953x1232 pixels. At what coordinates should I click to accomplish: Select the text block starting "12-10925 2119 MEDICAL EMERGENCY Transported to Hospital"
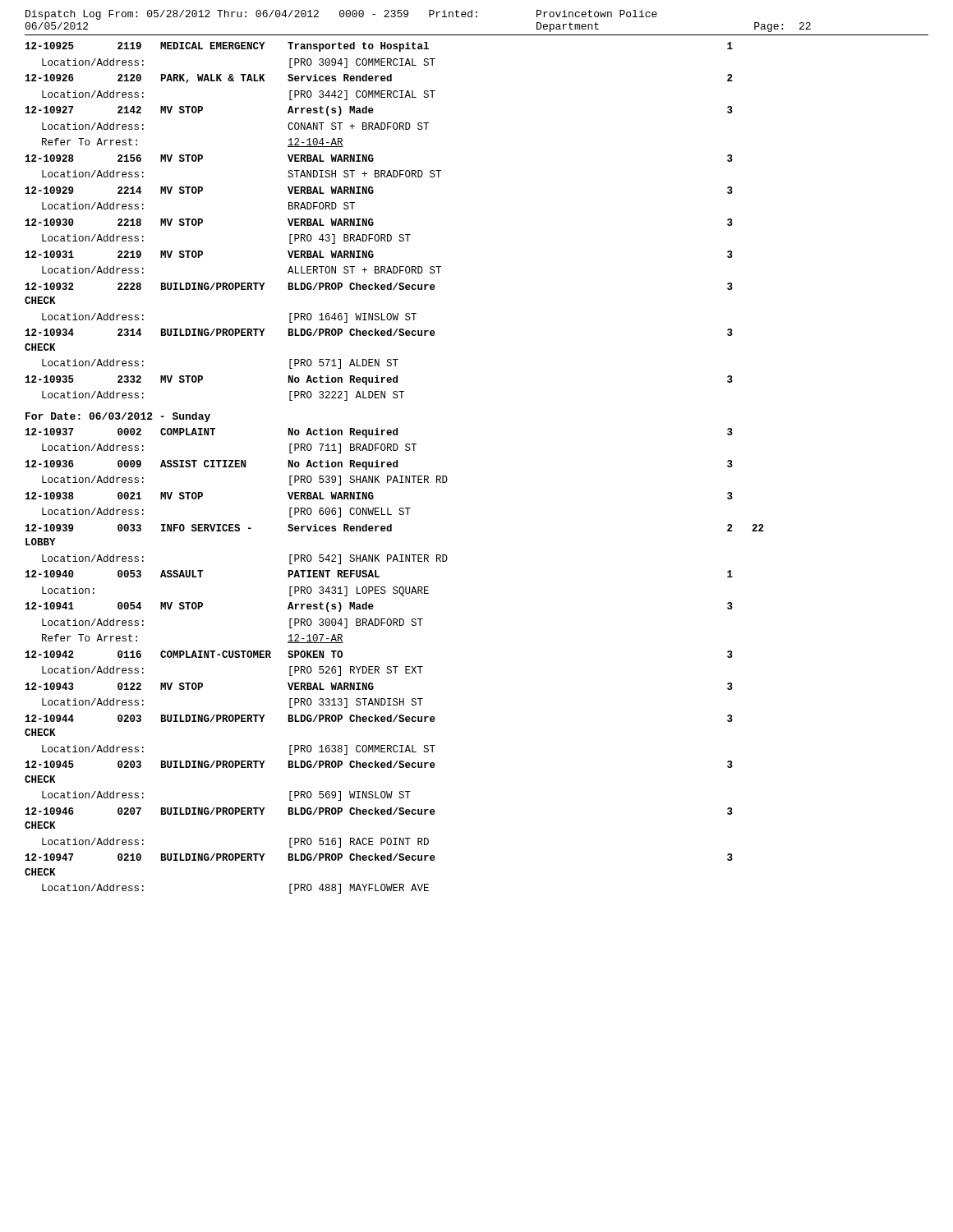pos(379,47)
